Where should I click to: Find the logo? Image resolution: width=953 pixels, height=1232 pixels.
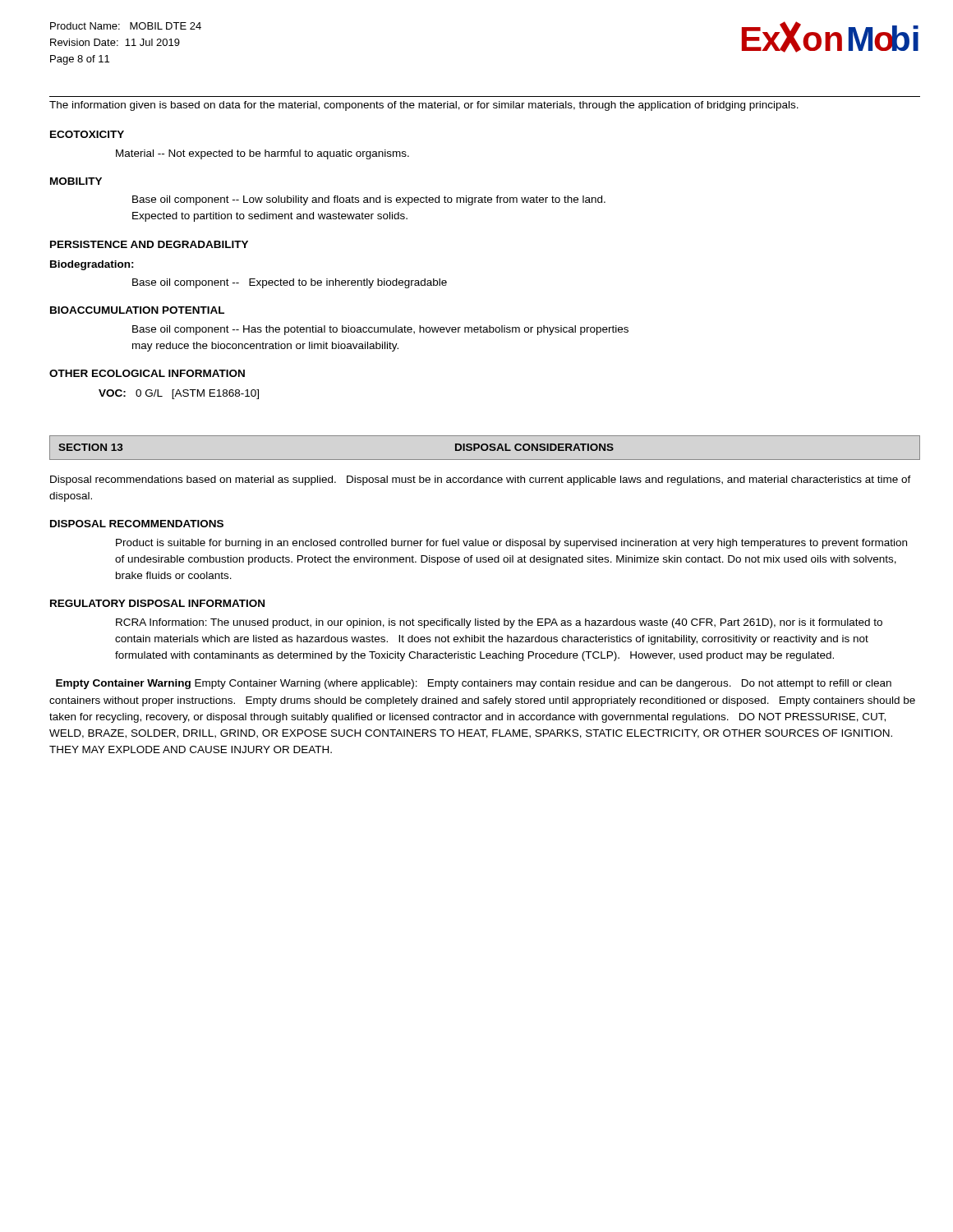(830, 40)
